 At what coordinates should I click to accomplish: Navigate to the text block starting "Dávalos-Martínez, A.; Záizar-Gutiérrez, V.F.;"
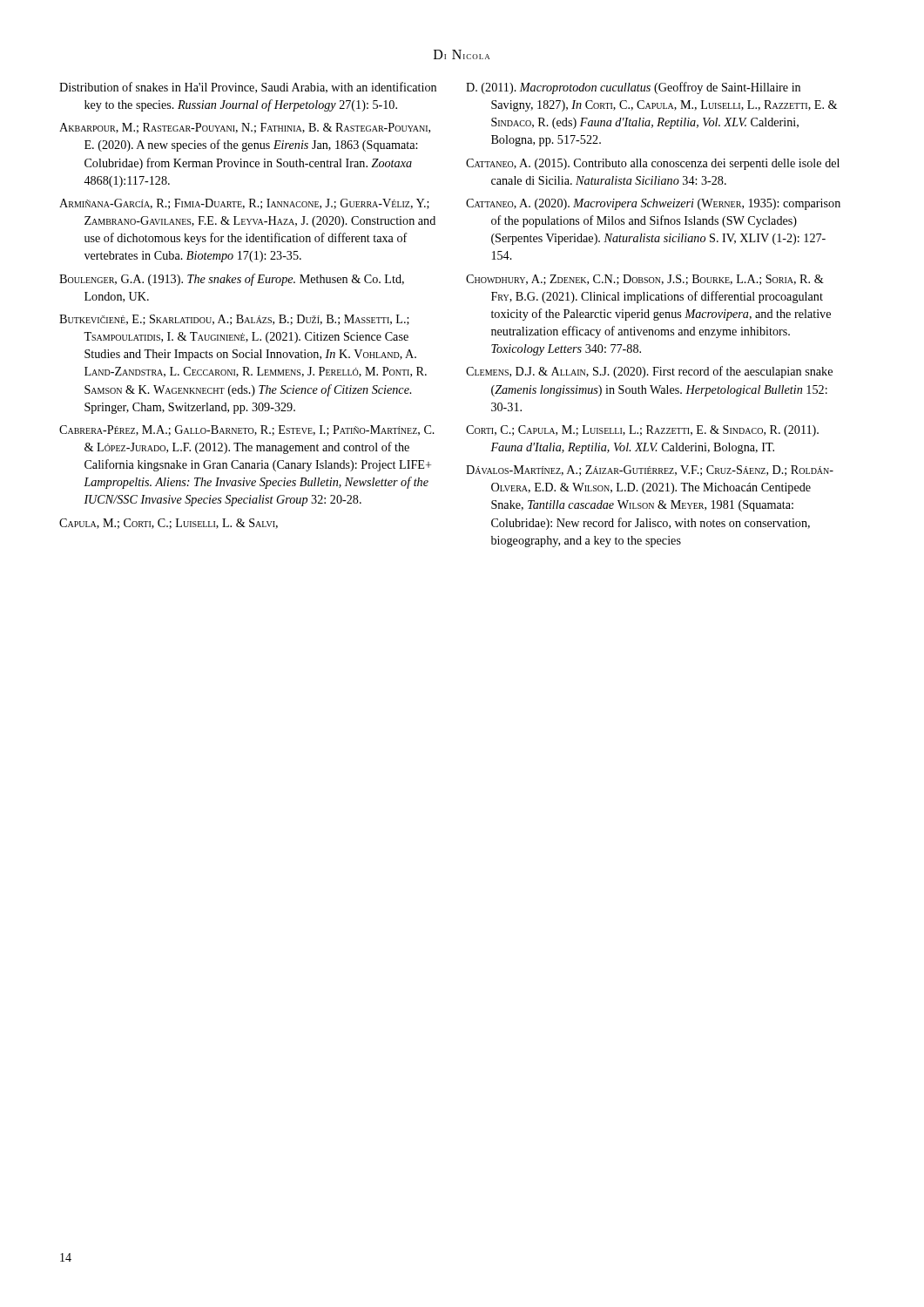[x=650, y=505]
